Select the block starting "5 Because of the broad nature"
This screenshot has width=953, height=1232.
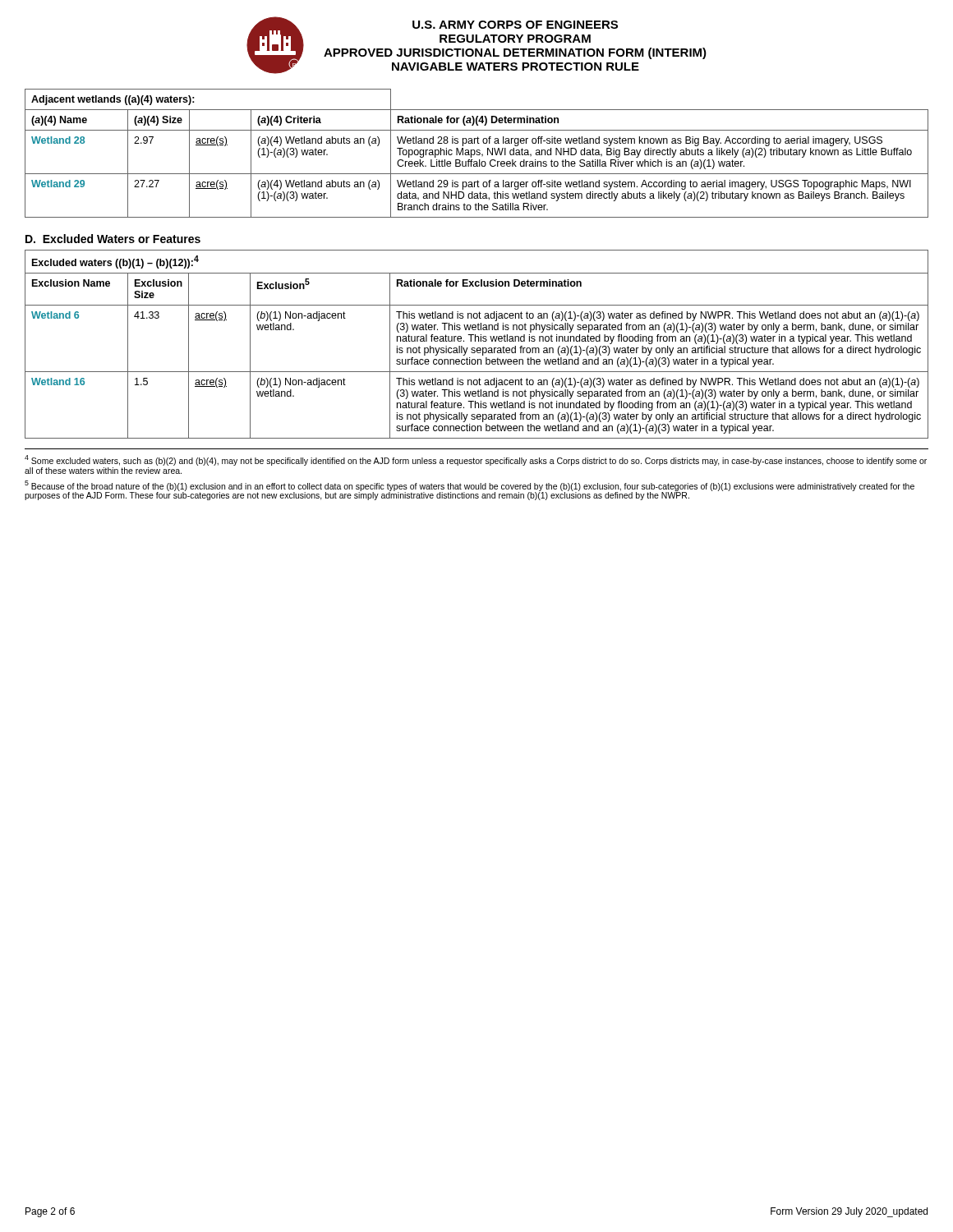(x=470, y=489)
